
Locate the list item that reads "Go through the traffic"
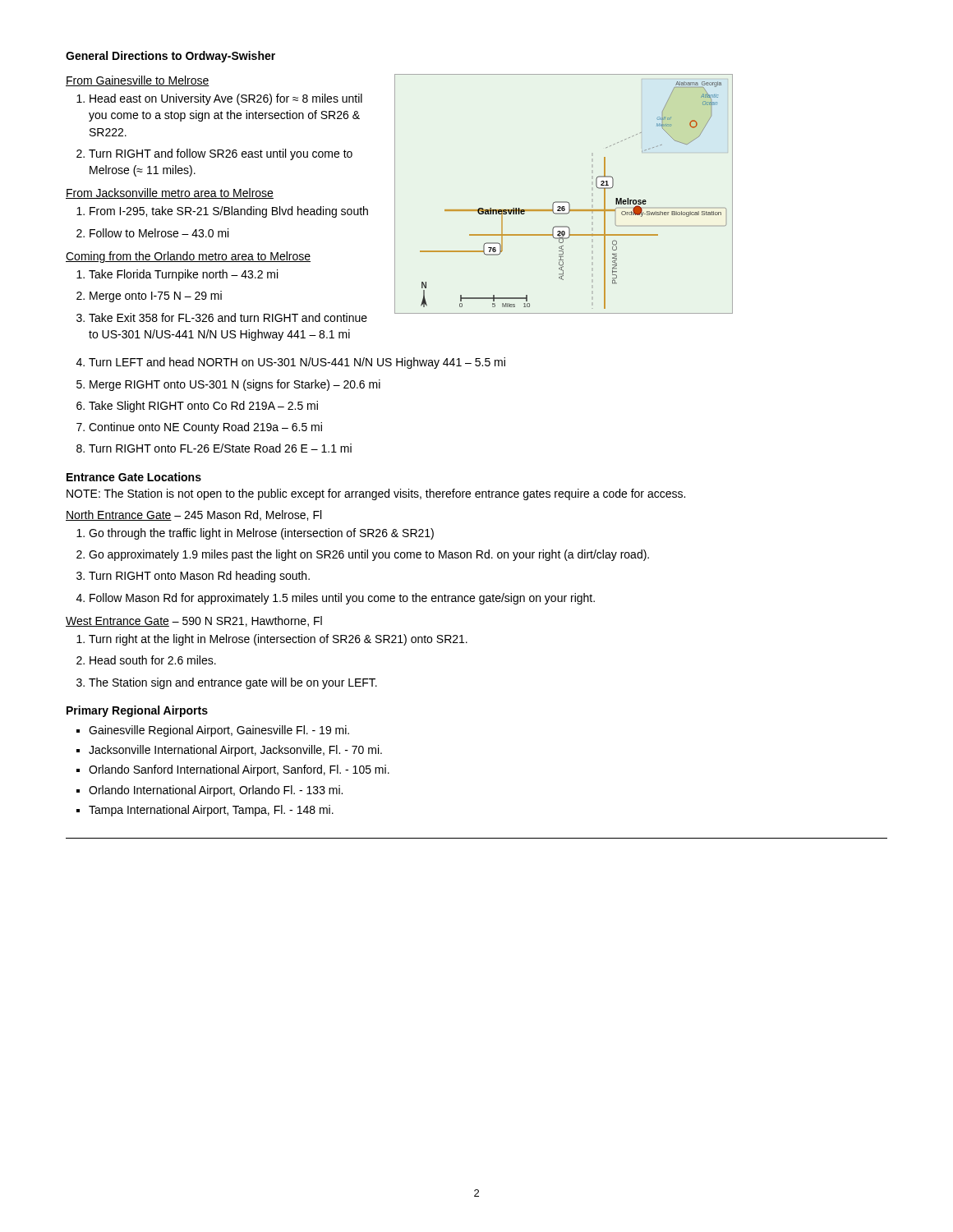[261, 534]
